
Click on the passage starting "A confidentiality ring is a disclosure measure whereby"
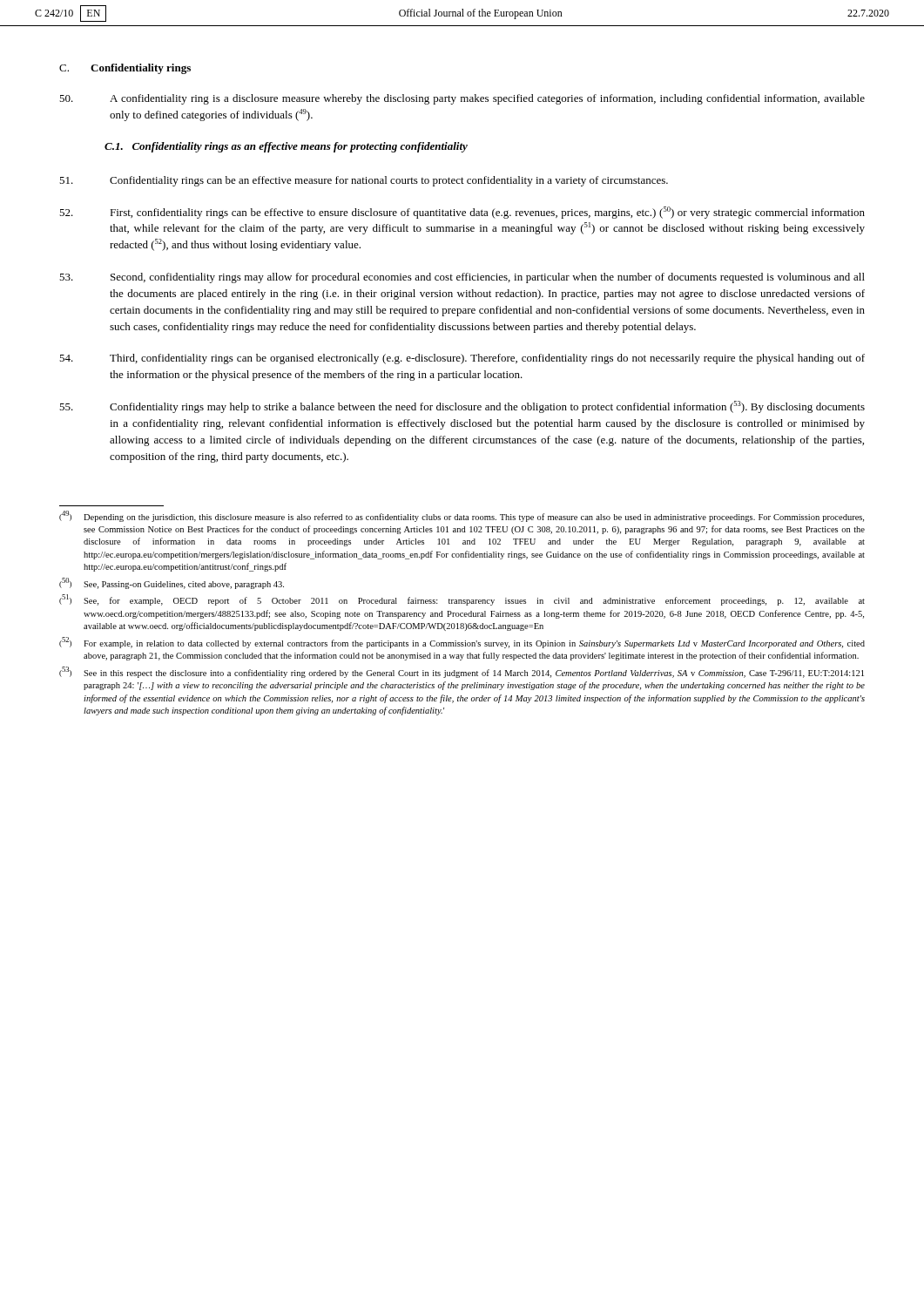[x=462, y=107]
